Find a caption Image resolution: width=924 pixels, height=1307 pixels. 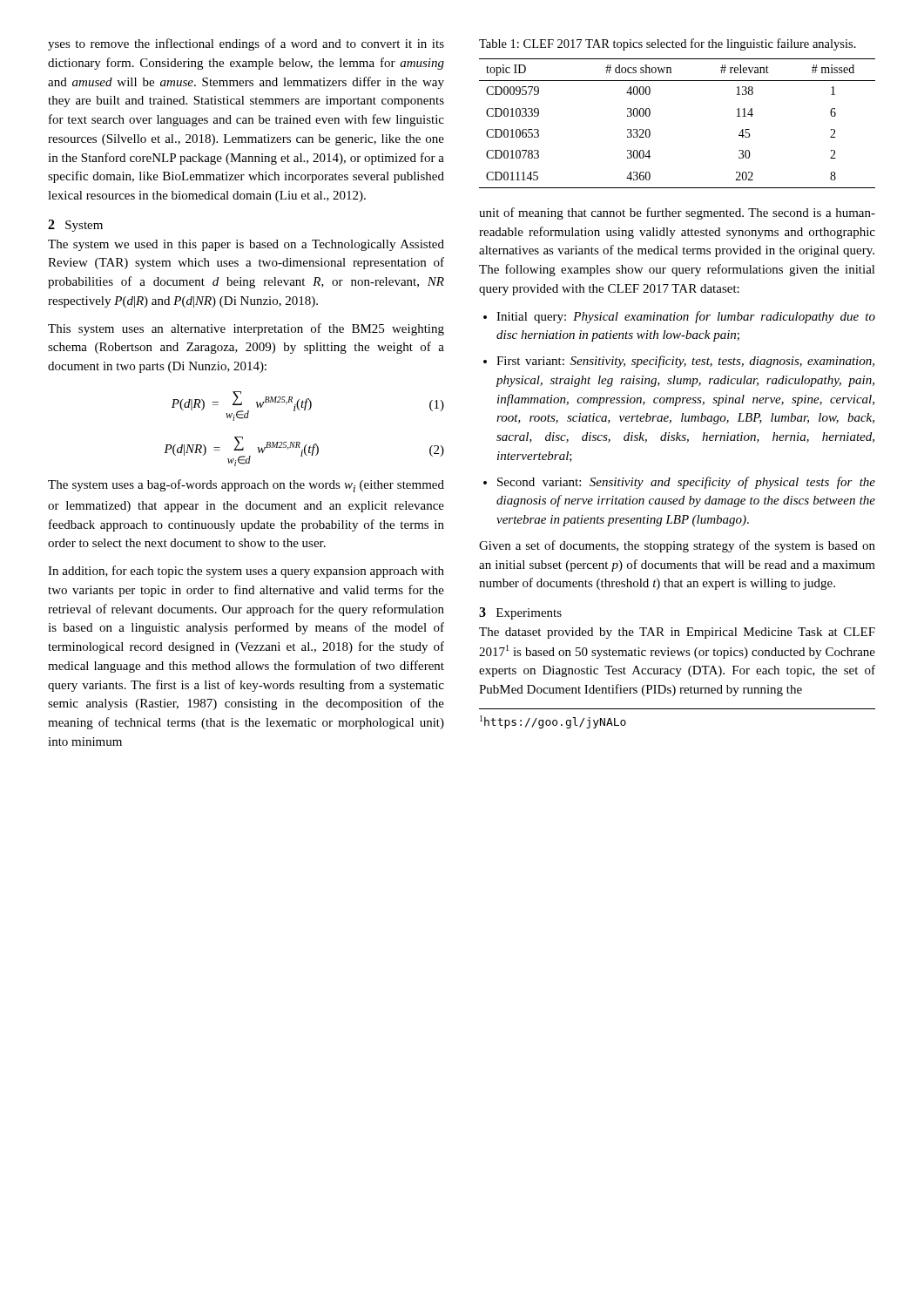point(668,44)
